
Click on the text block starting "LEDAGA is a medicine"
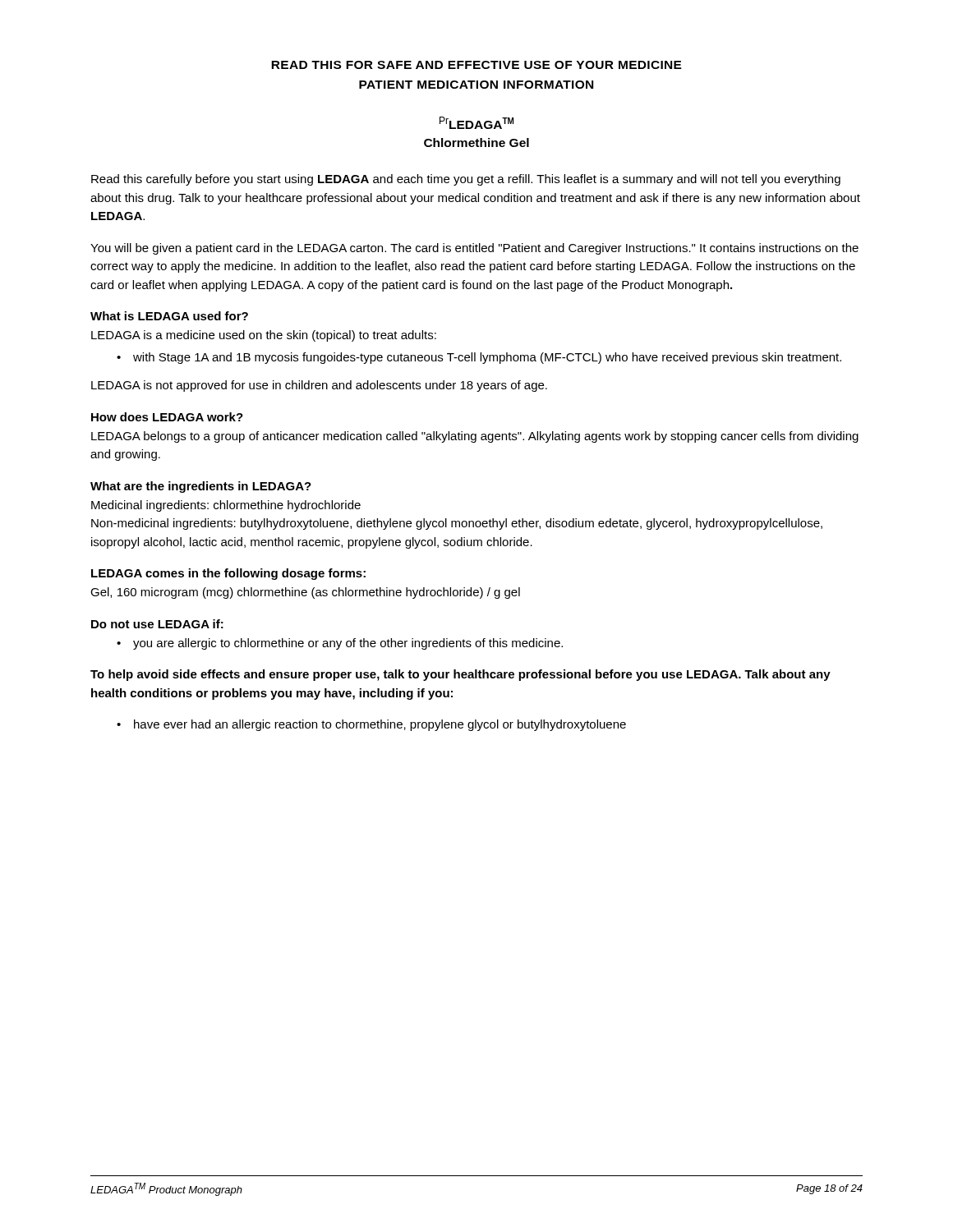[264, 335]
